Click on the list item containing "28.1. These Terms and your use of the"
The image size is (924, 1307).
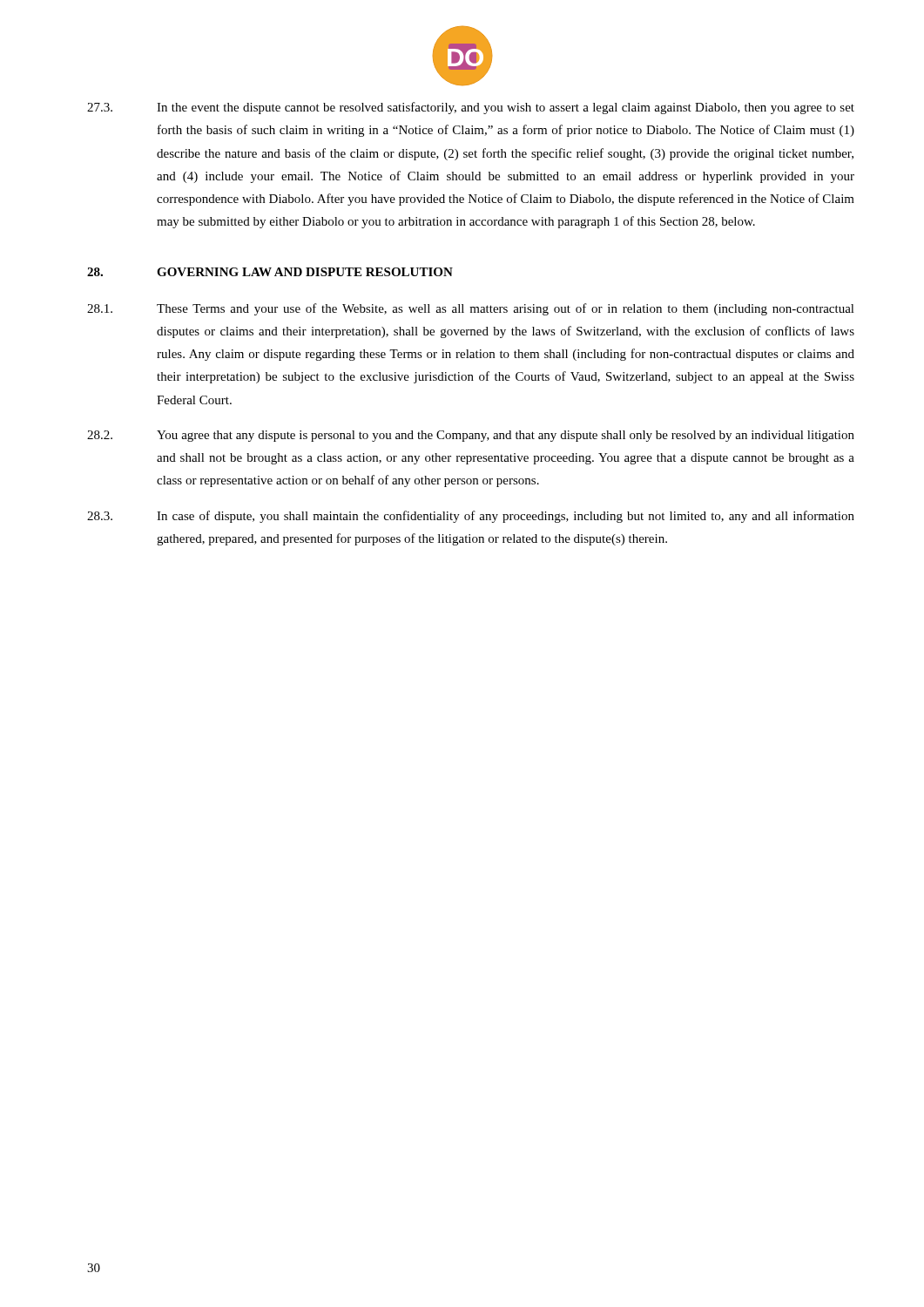471,354
